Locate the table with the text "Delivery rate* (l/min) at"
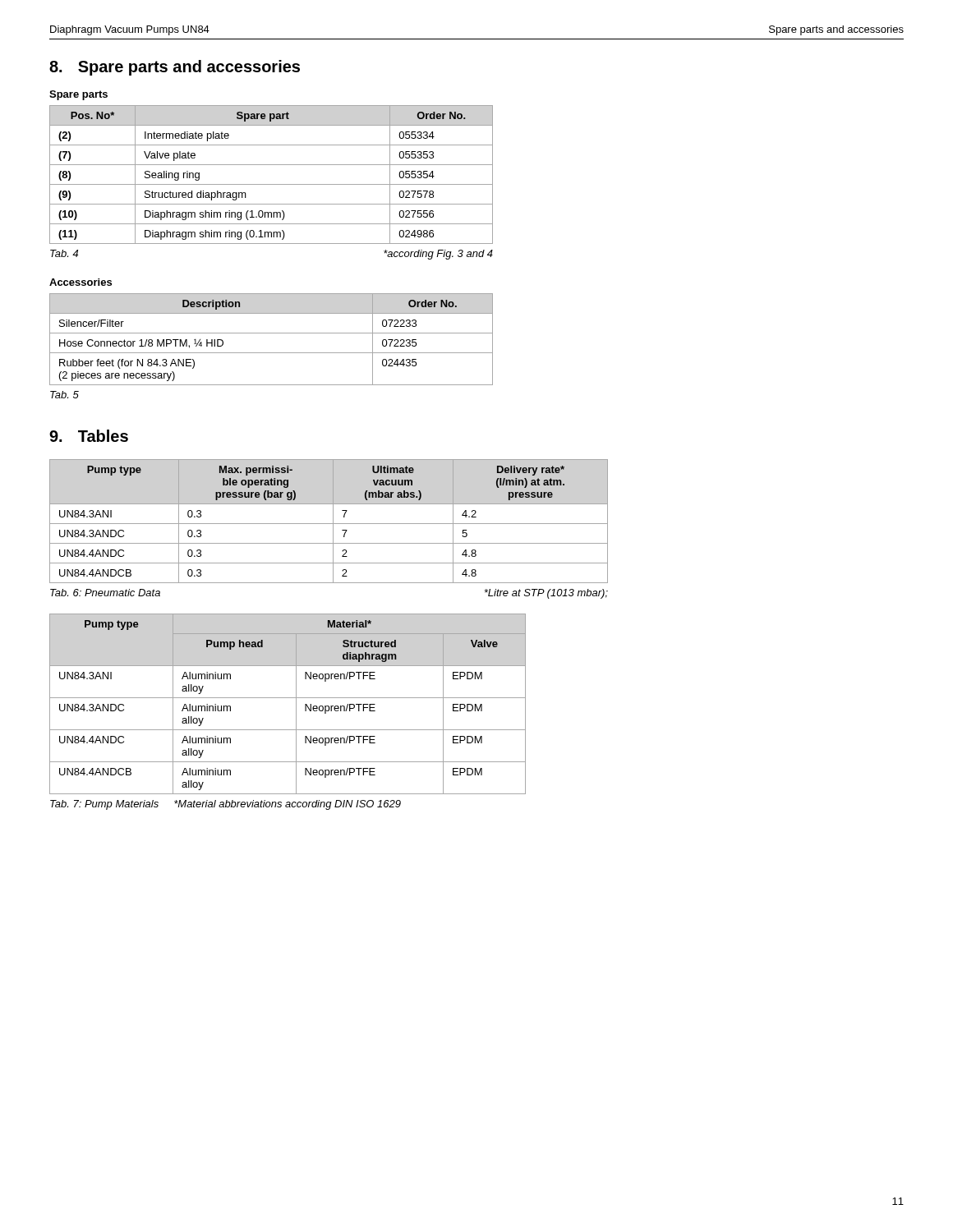Viewport: 953px width, 1232px height. coord(476,521)
